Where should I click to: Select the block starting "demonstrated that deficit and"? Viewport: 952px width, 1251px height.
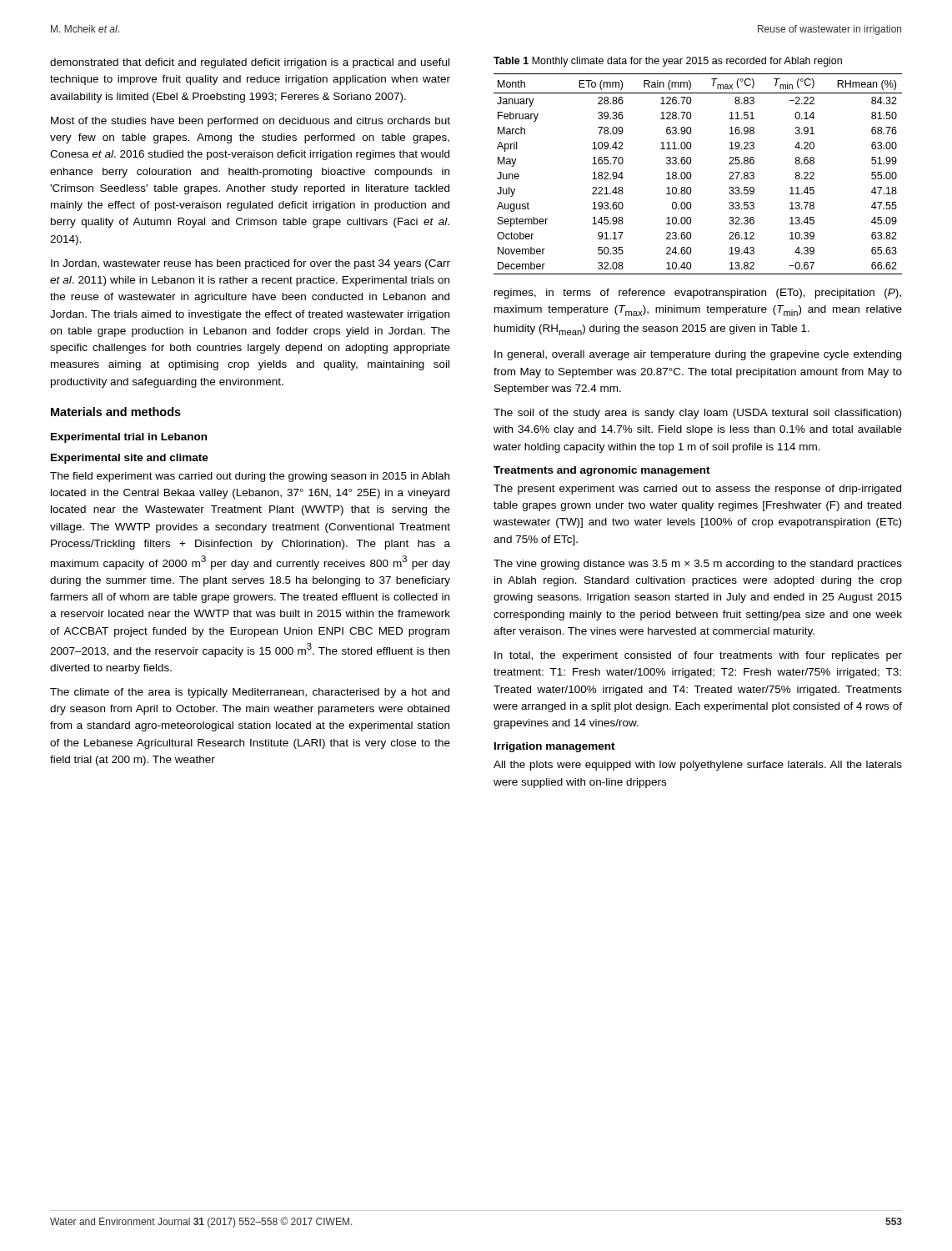[x=250, y=80]
